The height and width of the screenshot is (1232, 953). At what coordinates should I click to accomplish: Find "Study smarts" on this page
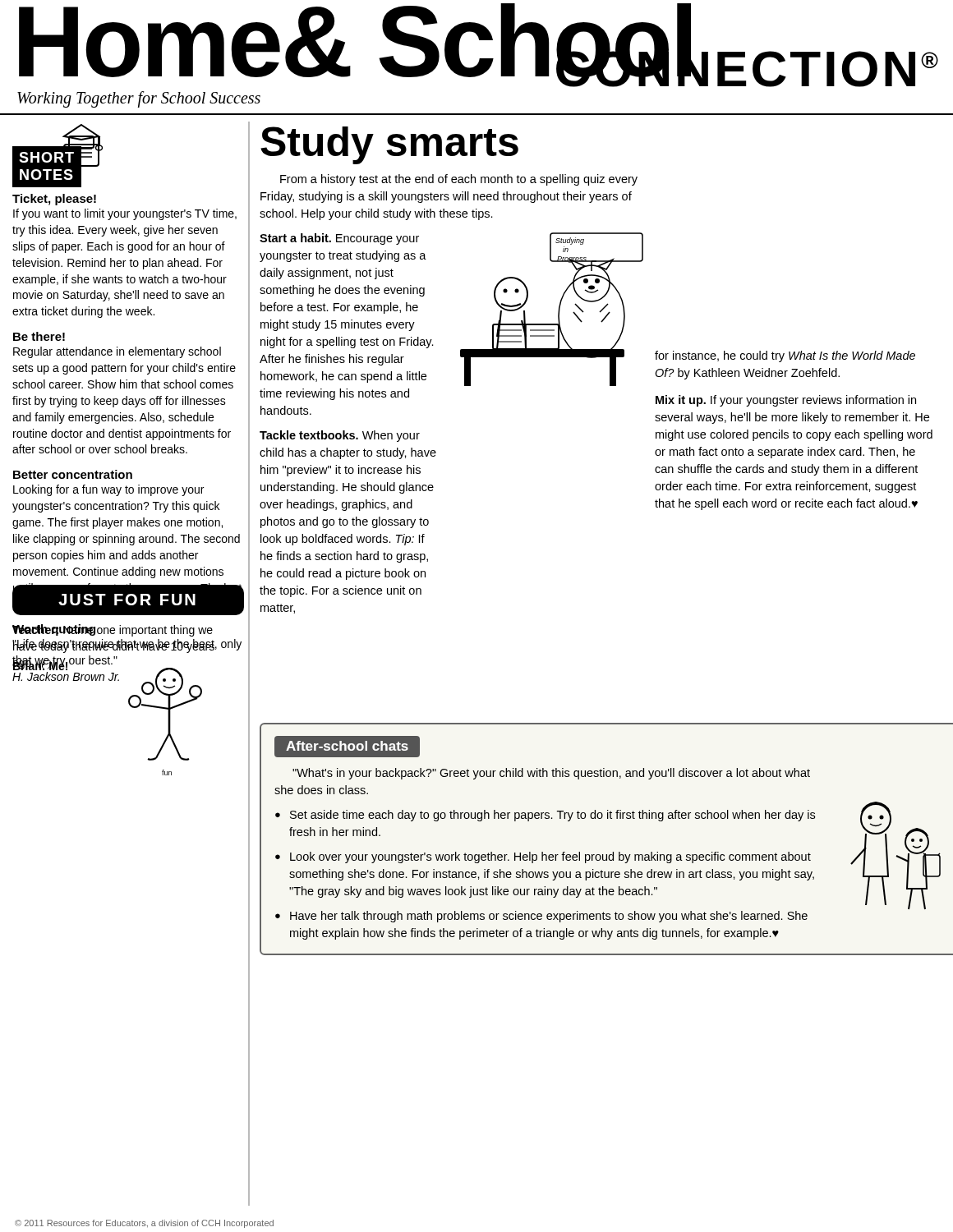[x=390, y=142]
